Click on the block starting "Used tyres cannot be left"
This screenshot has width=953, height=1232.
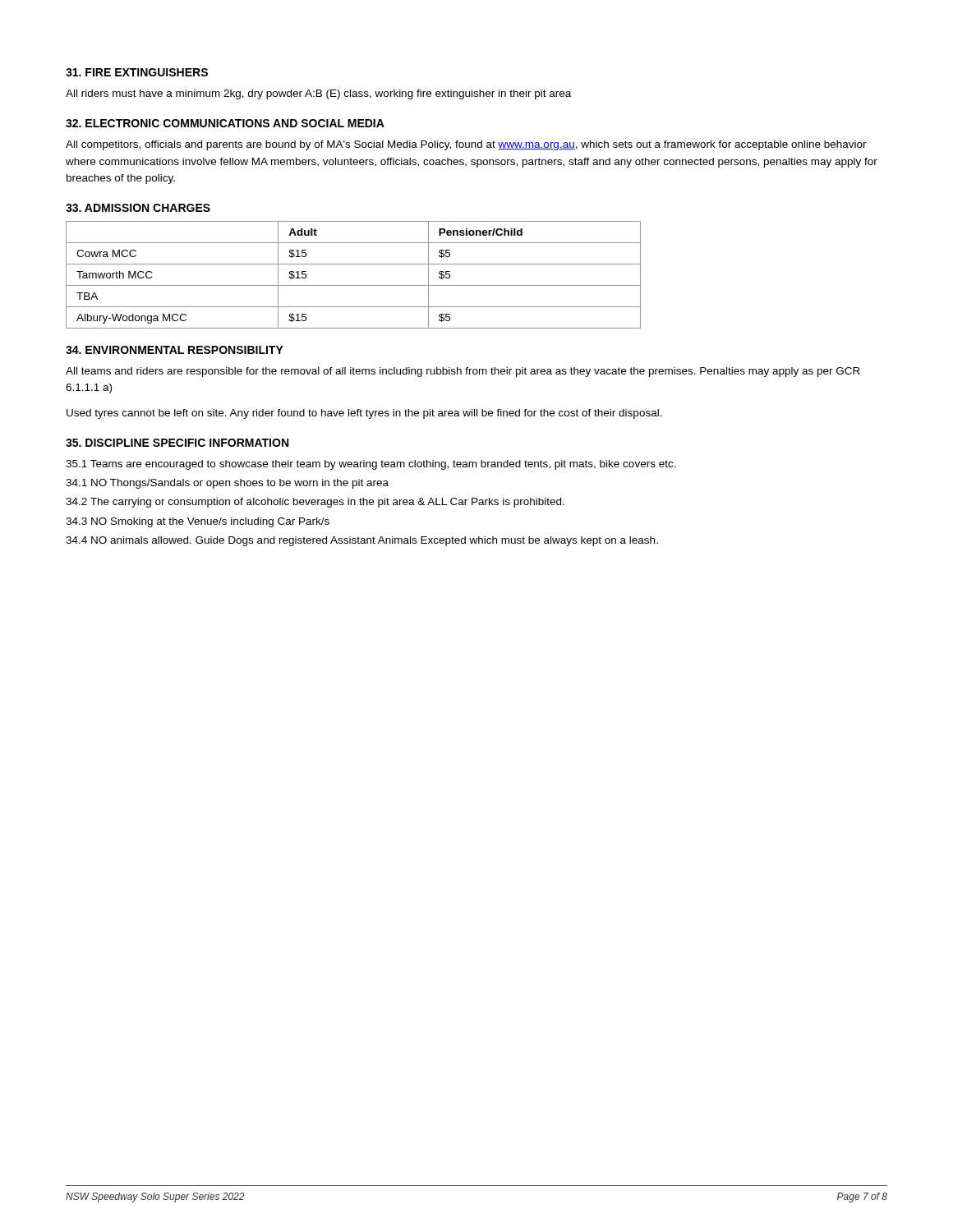point(364,412)
